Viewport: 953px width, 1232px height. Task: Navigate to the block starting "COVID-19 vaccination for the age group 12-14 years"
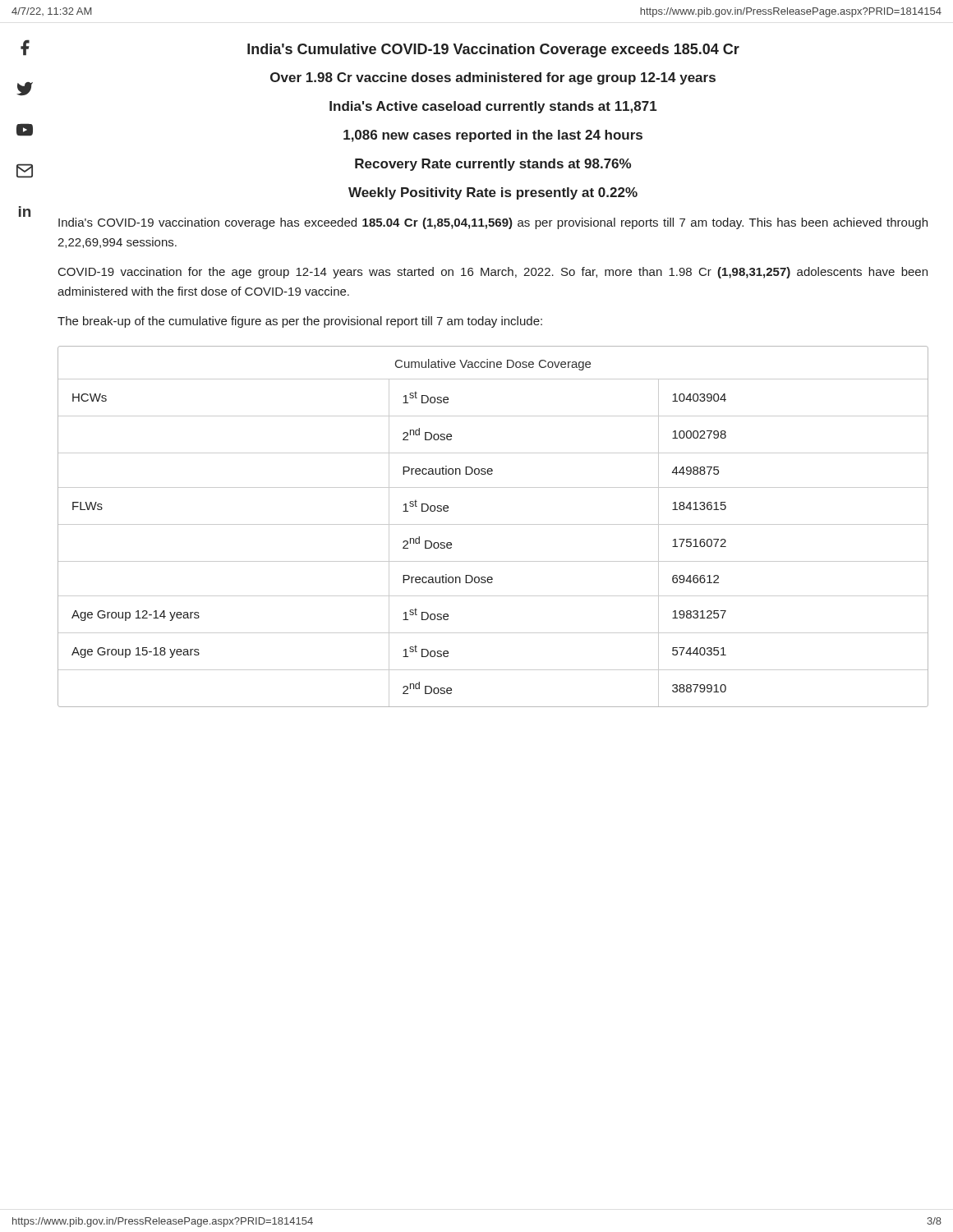tap(493, 281)
